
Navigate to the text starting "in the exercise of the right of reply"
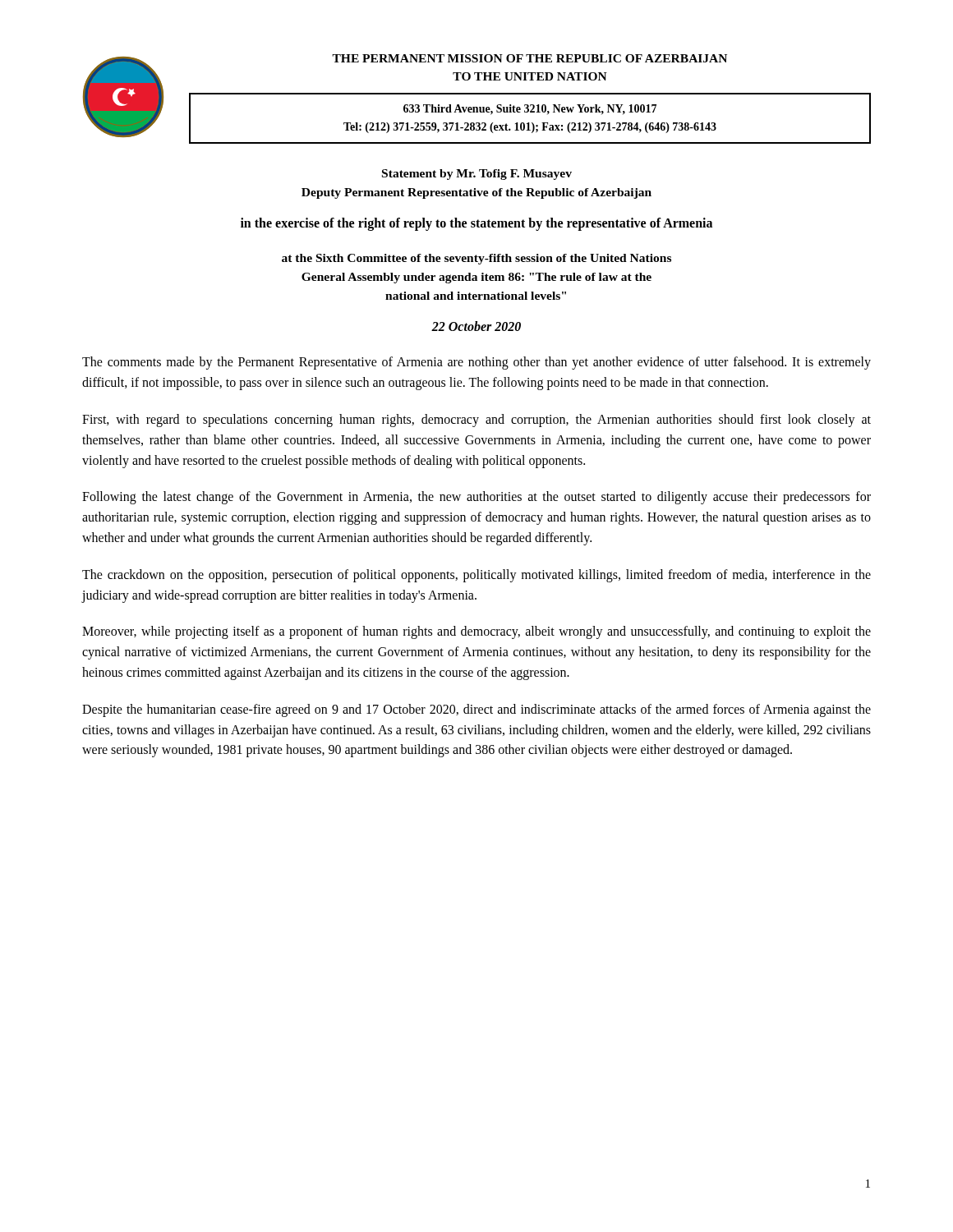pos(476,223)
